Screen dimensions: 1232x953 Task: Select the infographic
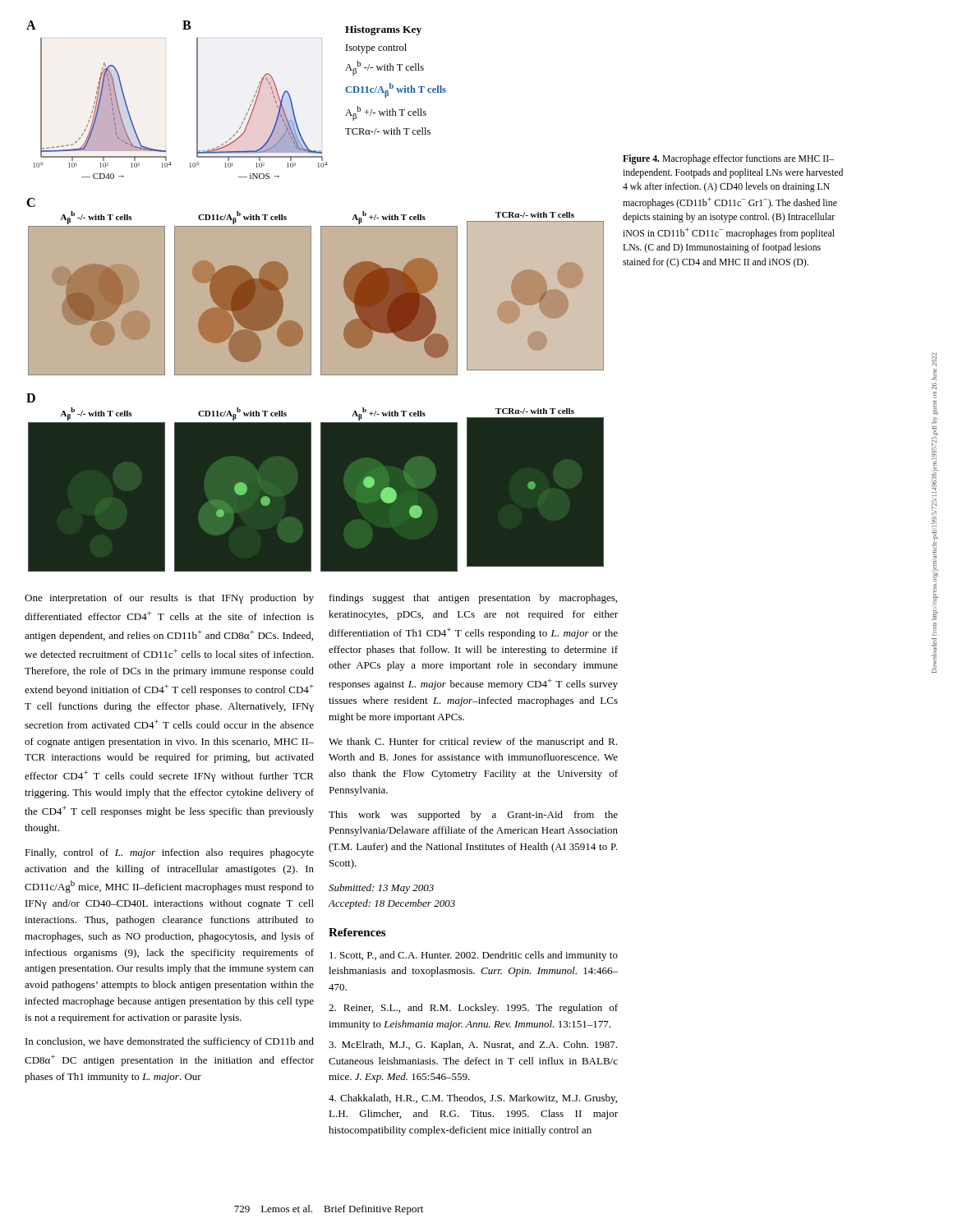tap(468, 99)
